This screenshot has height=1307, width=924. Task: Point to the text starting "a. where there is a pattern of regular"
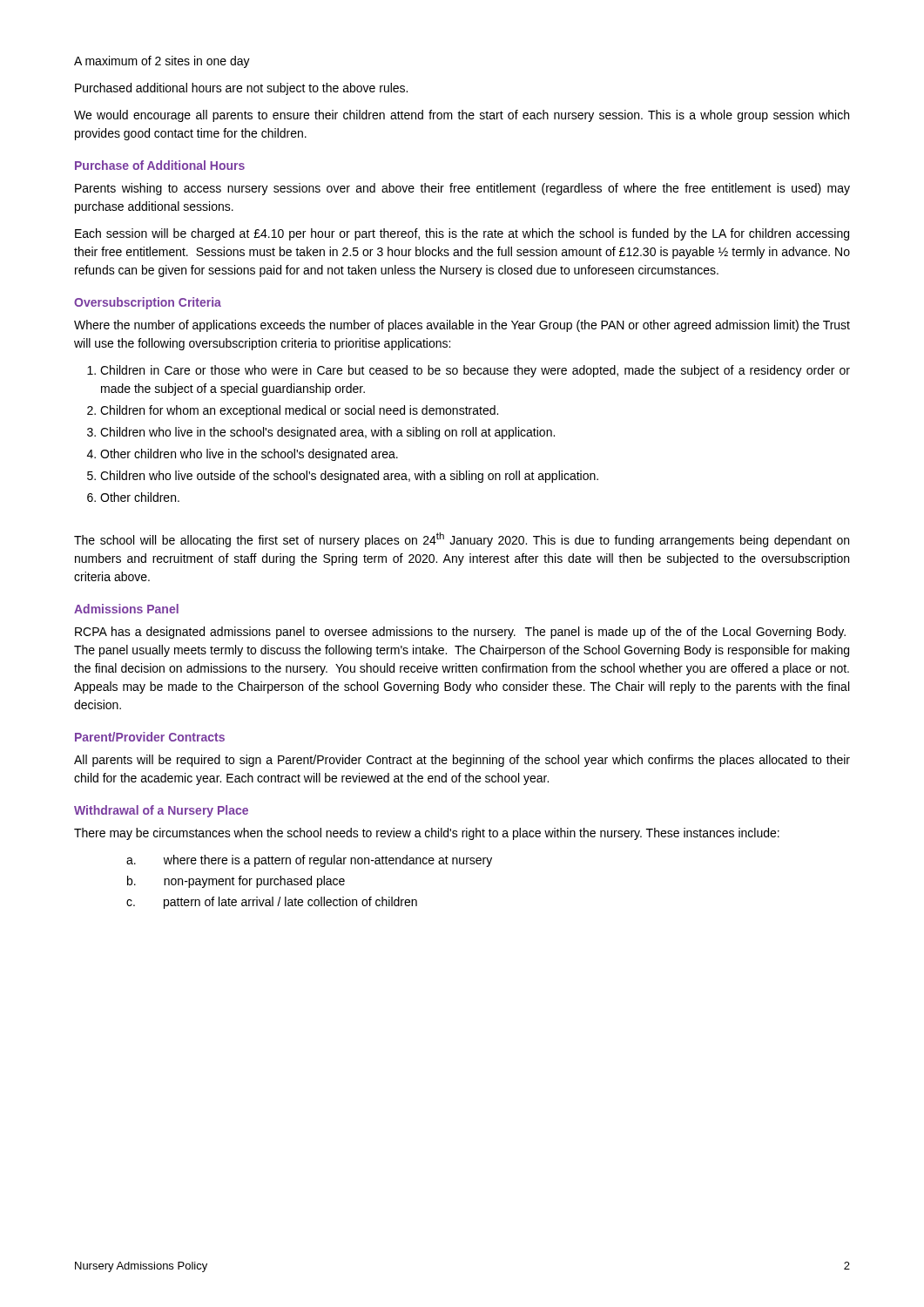488,860
